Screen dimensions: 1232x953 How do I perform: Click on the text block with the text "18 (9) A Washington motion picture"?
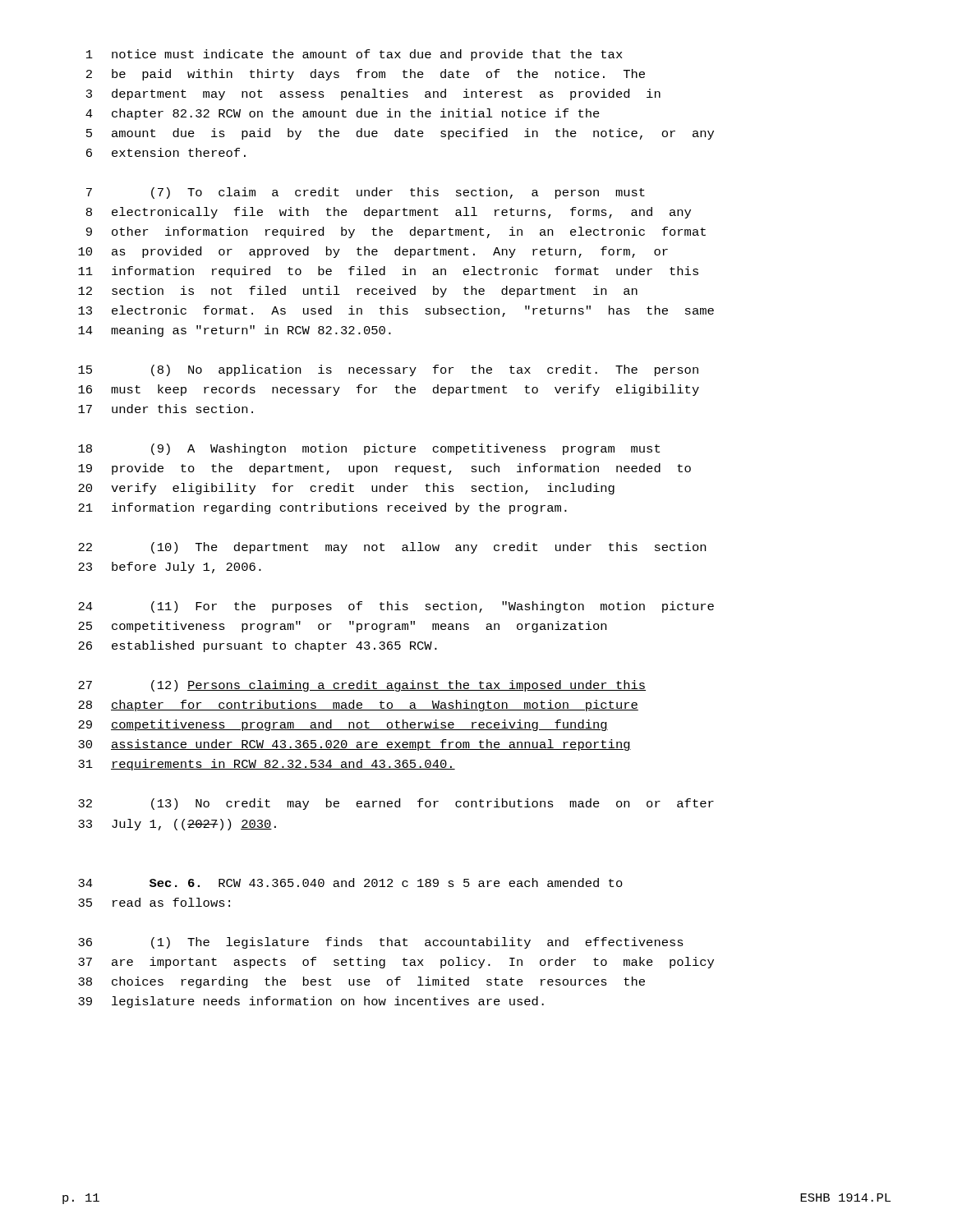click(476, 479)
